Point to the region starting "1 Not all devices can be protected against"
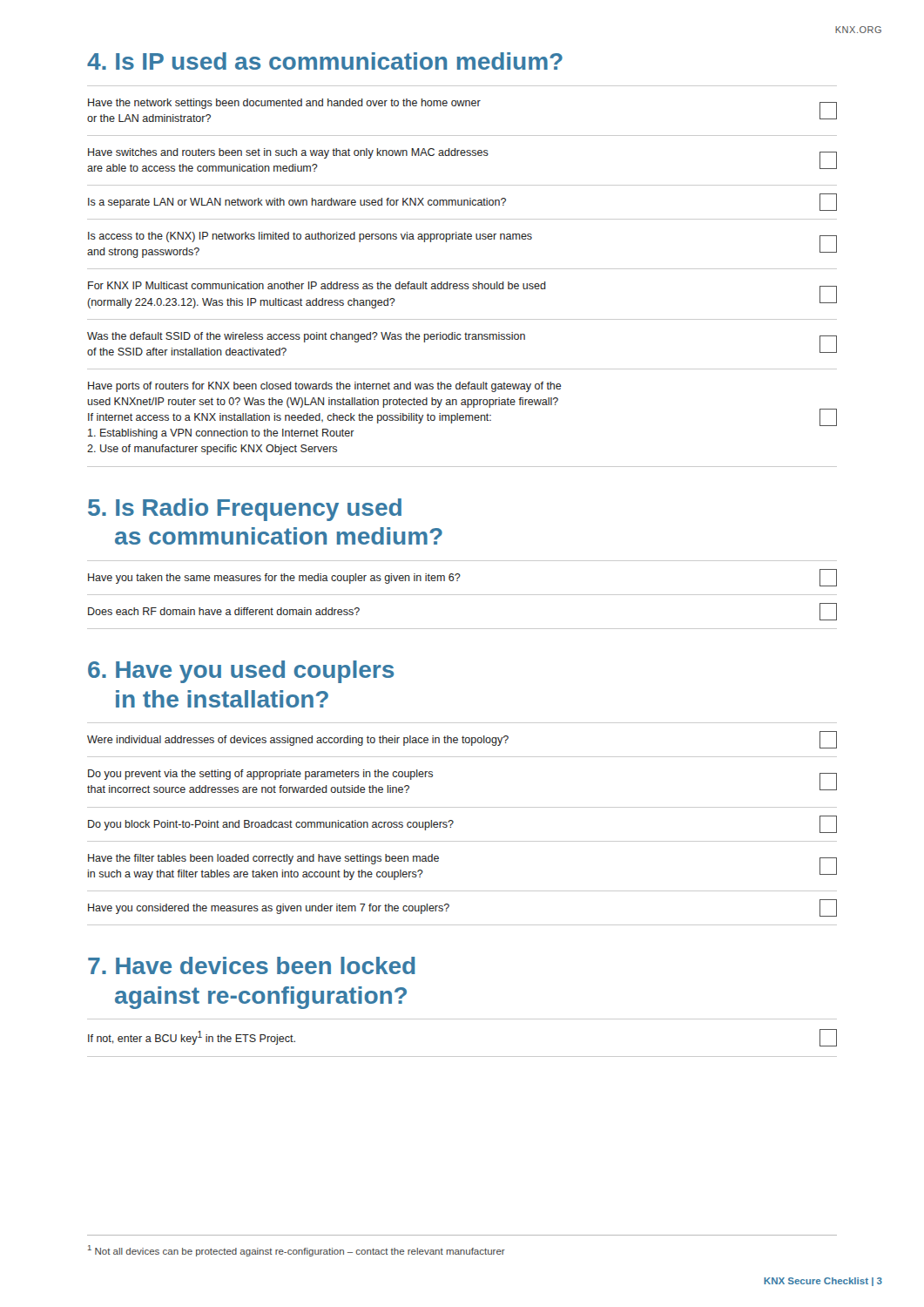The image size is (924, 1307). click(296, 1250)
